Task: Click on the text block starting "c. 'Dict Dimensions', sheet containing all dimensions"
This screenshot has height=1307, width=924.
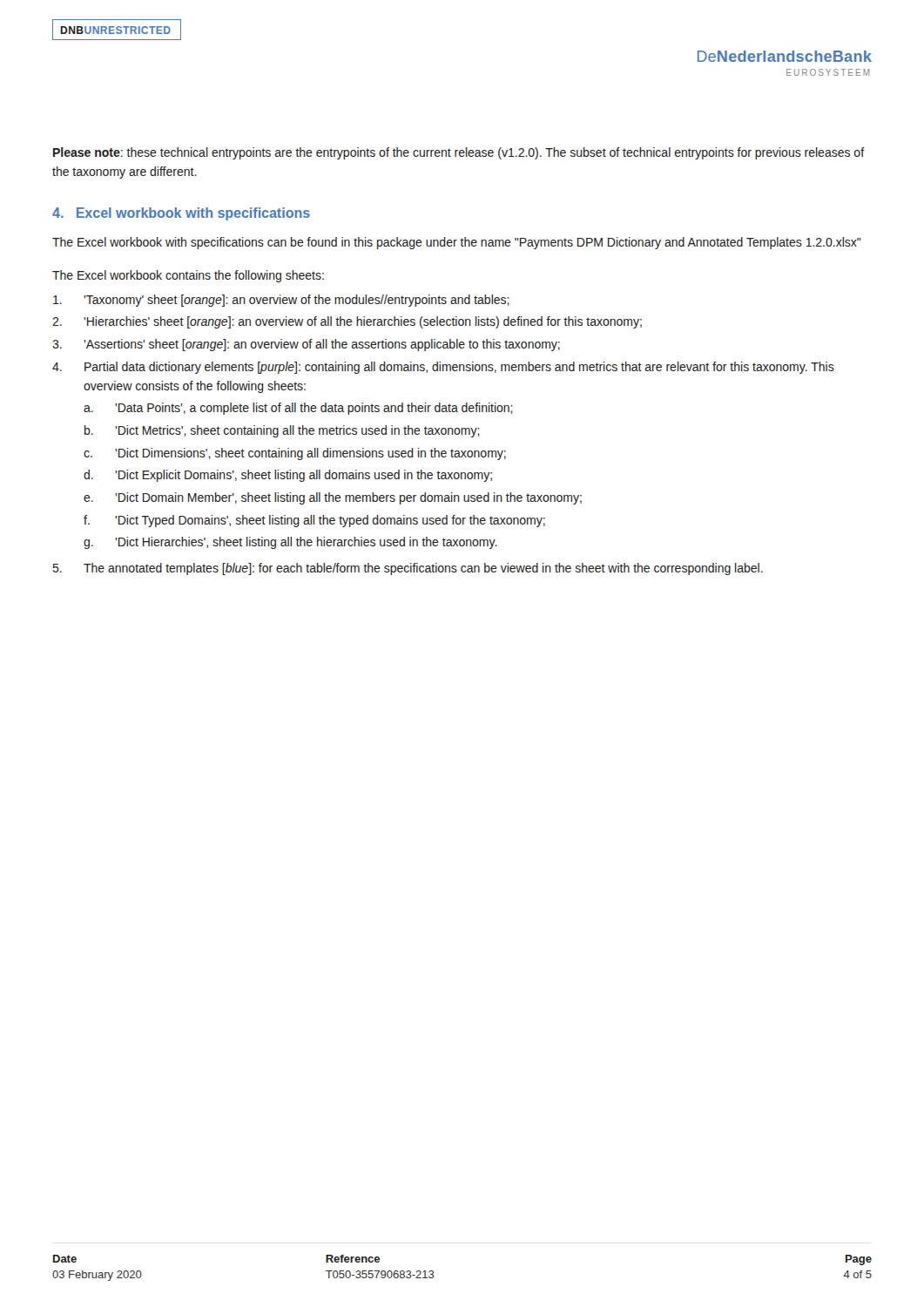Action: click(478, 453)
